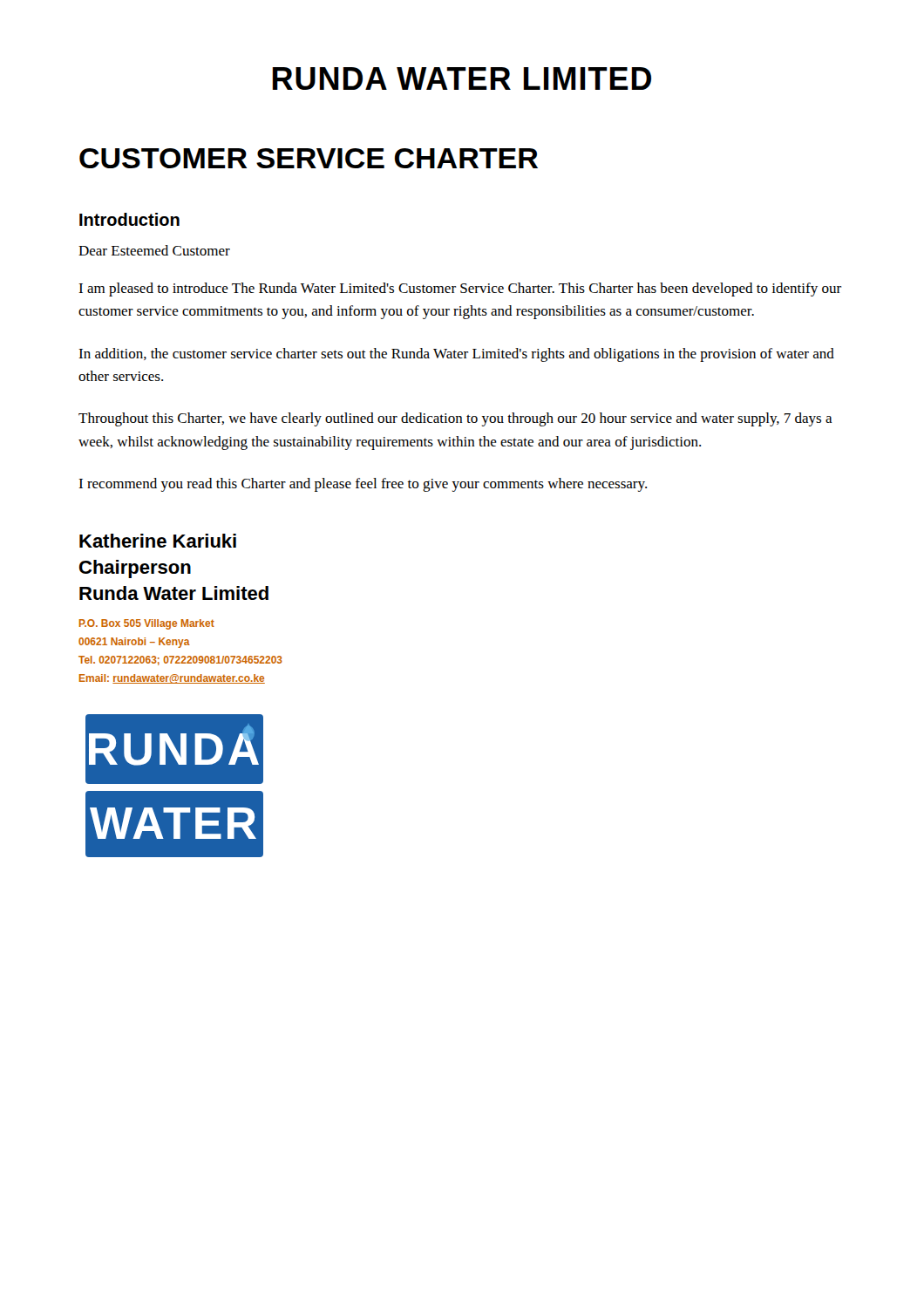
Task: Where is the passage that starts "I am pleased to introduce"?
Action: click(x=460, y=300)
